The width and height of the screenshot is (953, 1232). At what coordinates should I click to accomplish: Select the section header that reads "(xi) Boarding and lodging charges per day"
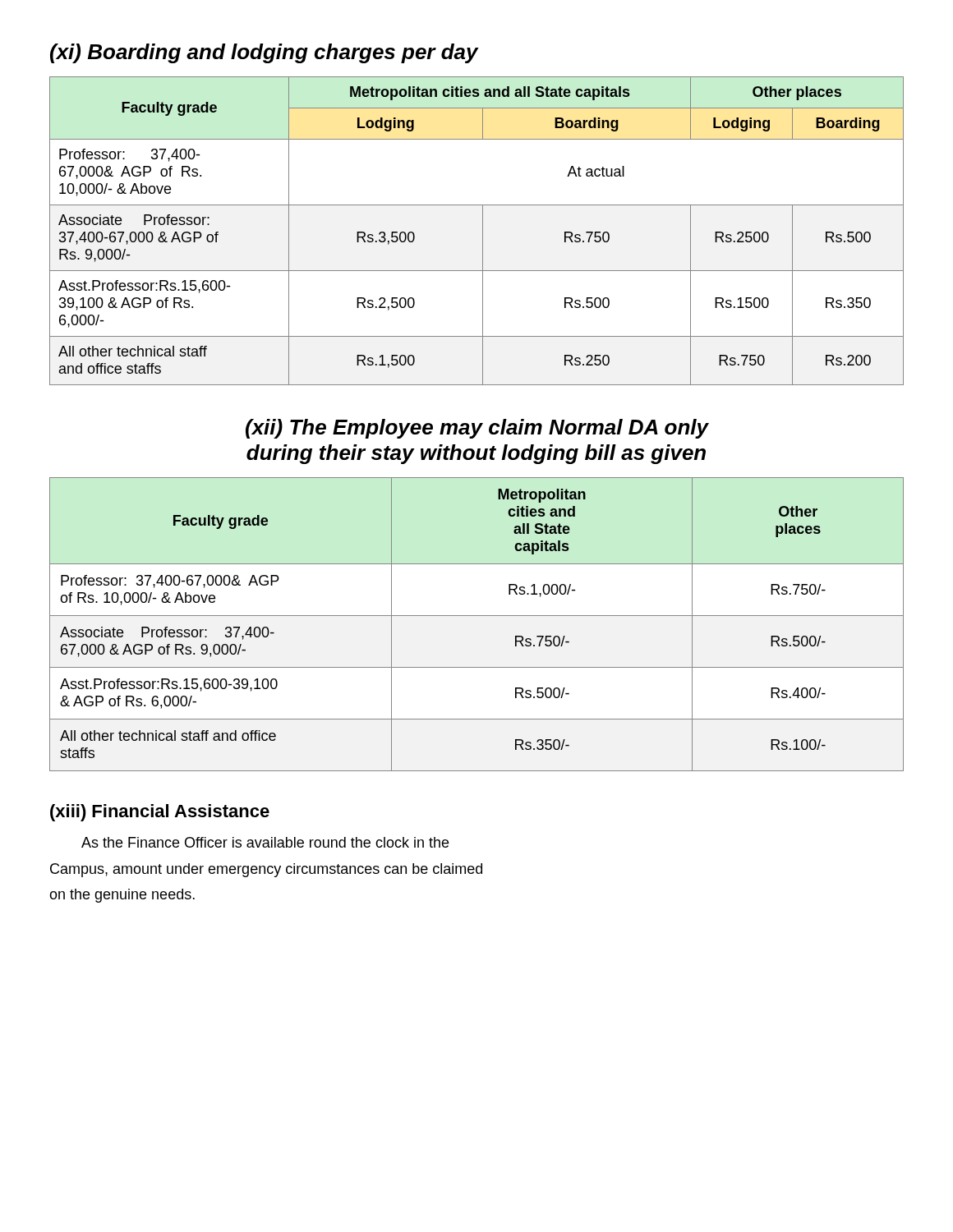coord(264,52)
